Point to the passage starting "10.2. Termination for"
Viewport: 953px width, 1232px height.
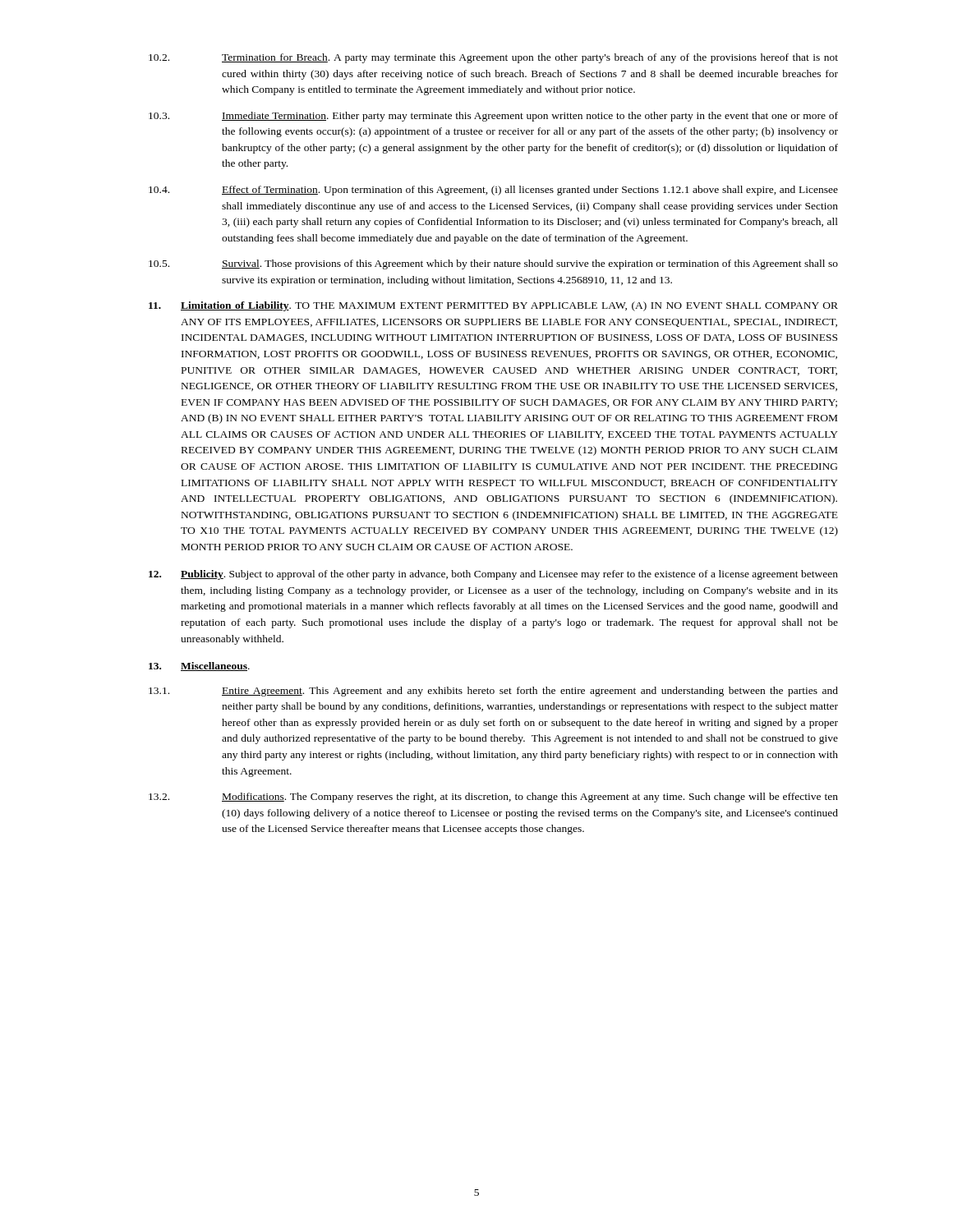[493, 73]
